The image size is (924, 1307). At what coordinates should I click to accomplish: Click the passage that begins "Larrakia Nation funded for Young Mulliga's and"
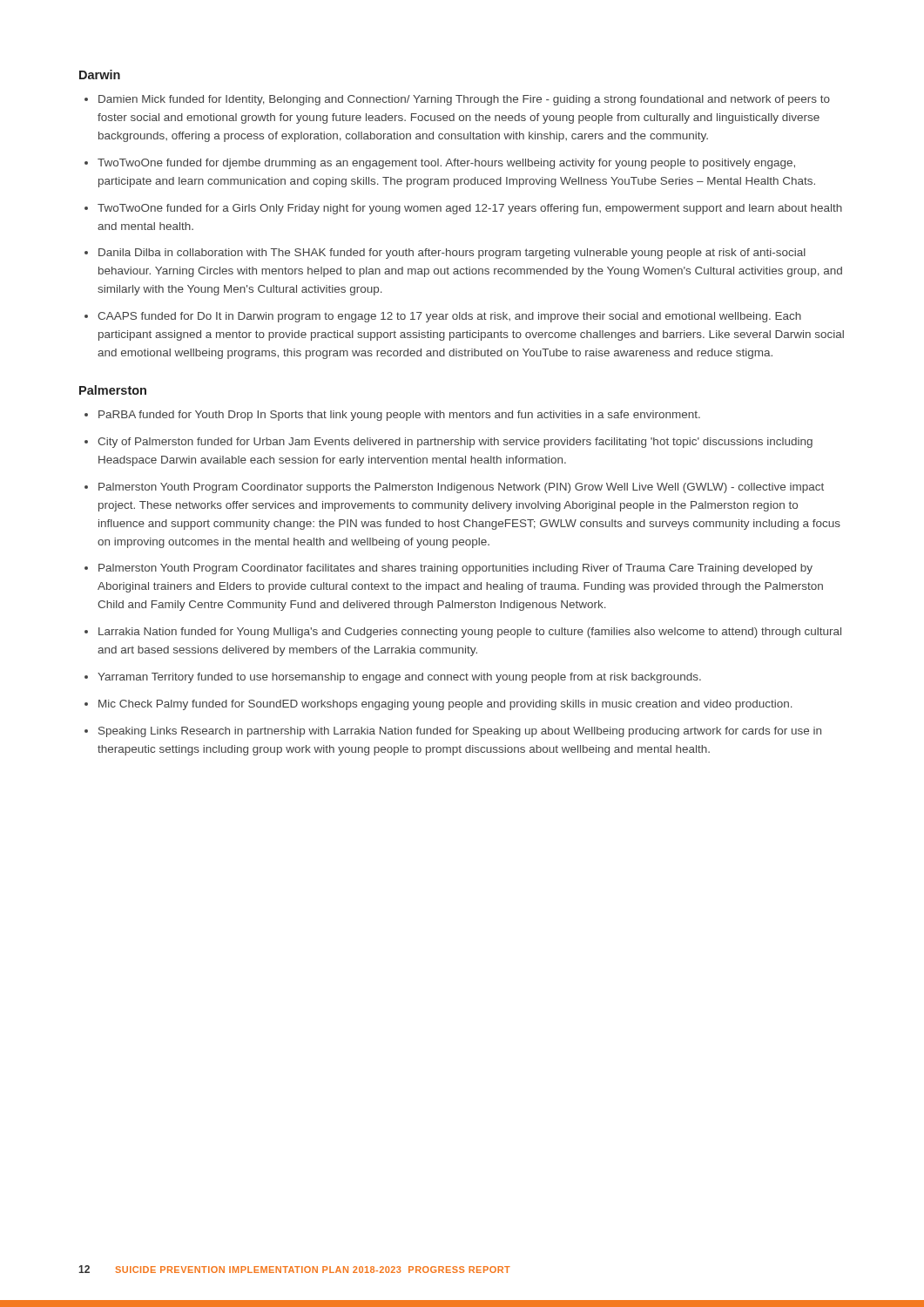click(470, 641)
